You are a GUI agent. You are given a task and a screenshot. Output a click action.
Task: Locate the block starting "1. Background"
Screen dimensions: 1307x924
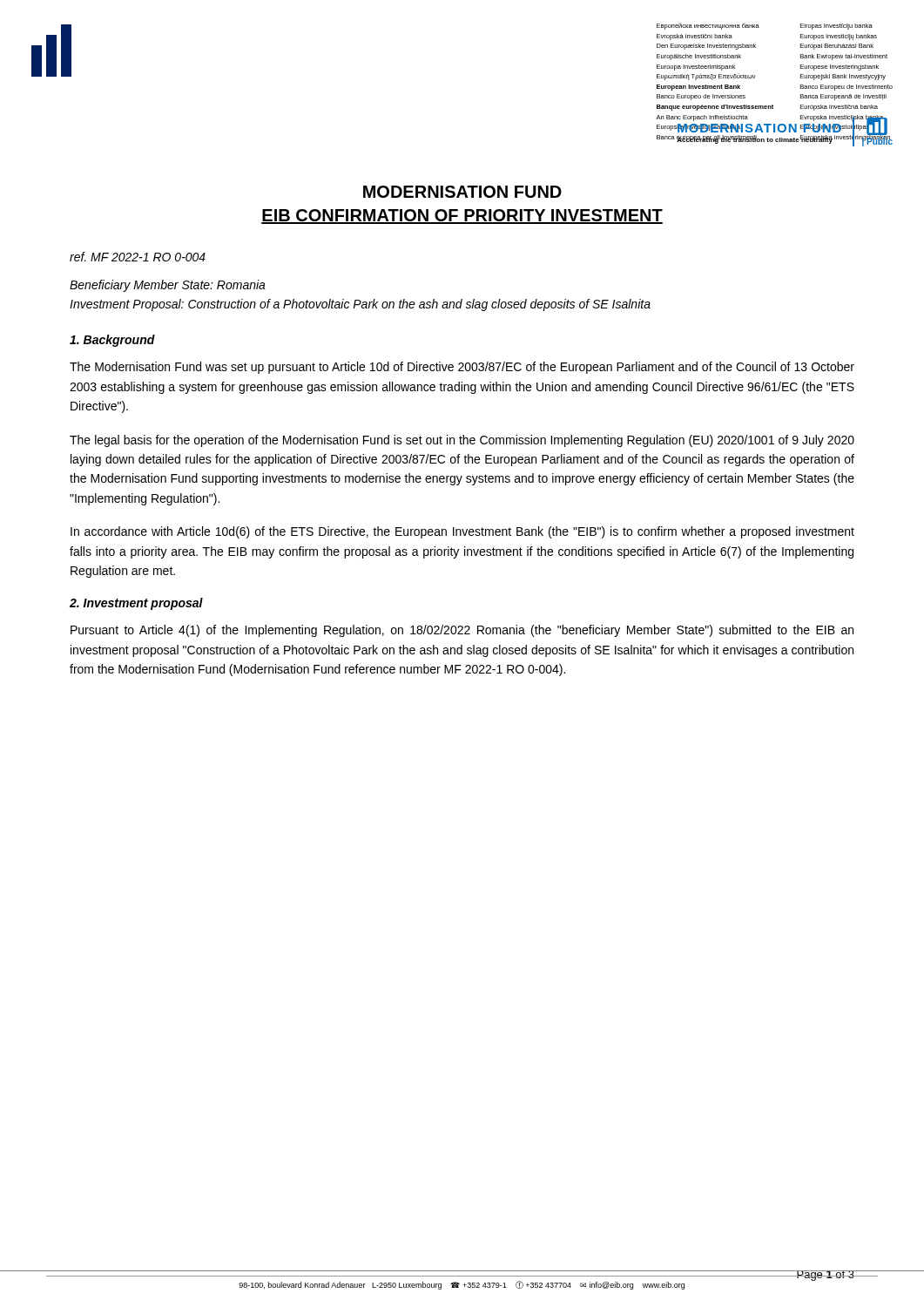coord(112,340)
